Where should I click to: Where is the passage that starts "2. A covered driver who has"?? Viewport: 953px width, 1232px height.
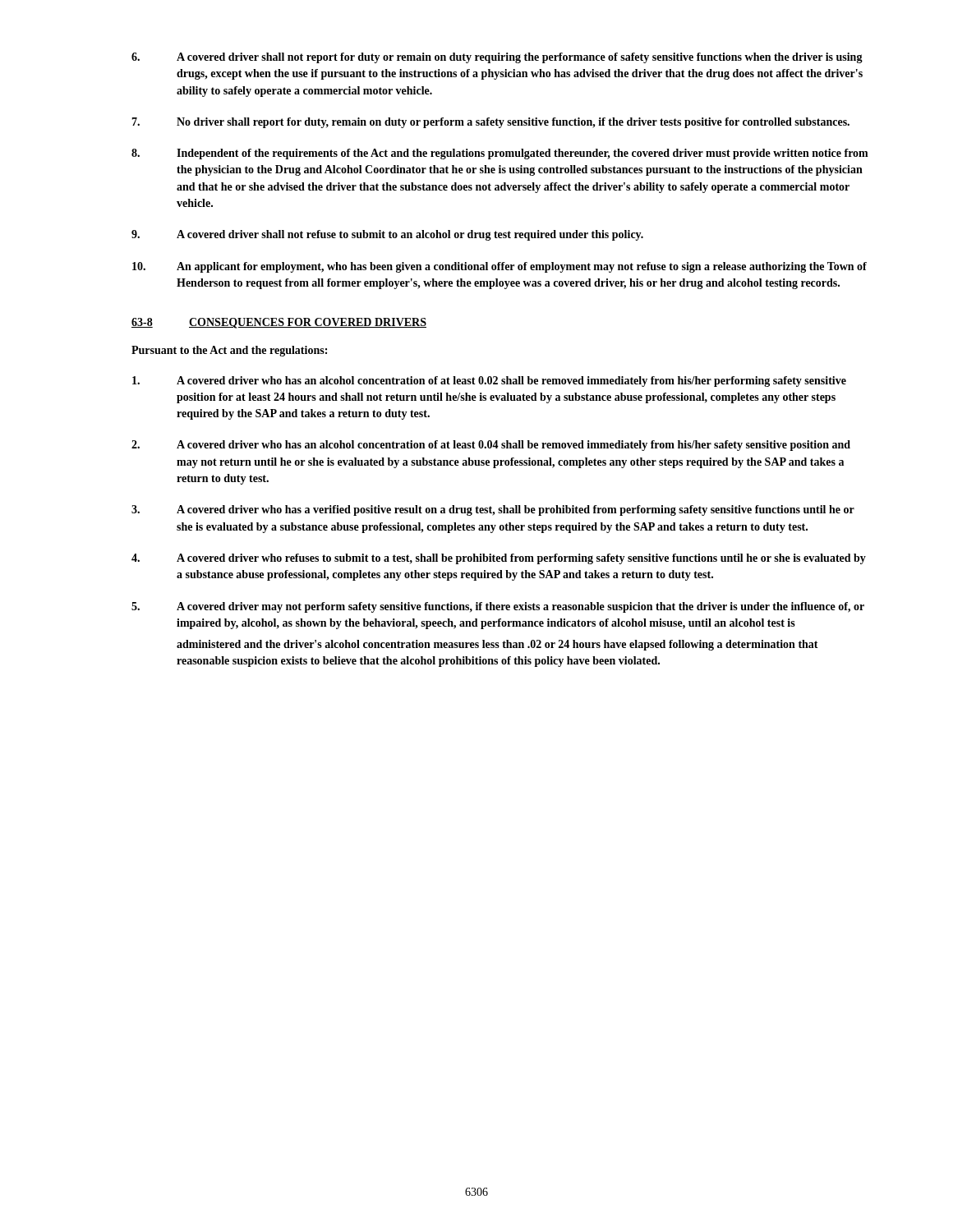[501, 462]
